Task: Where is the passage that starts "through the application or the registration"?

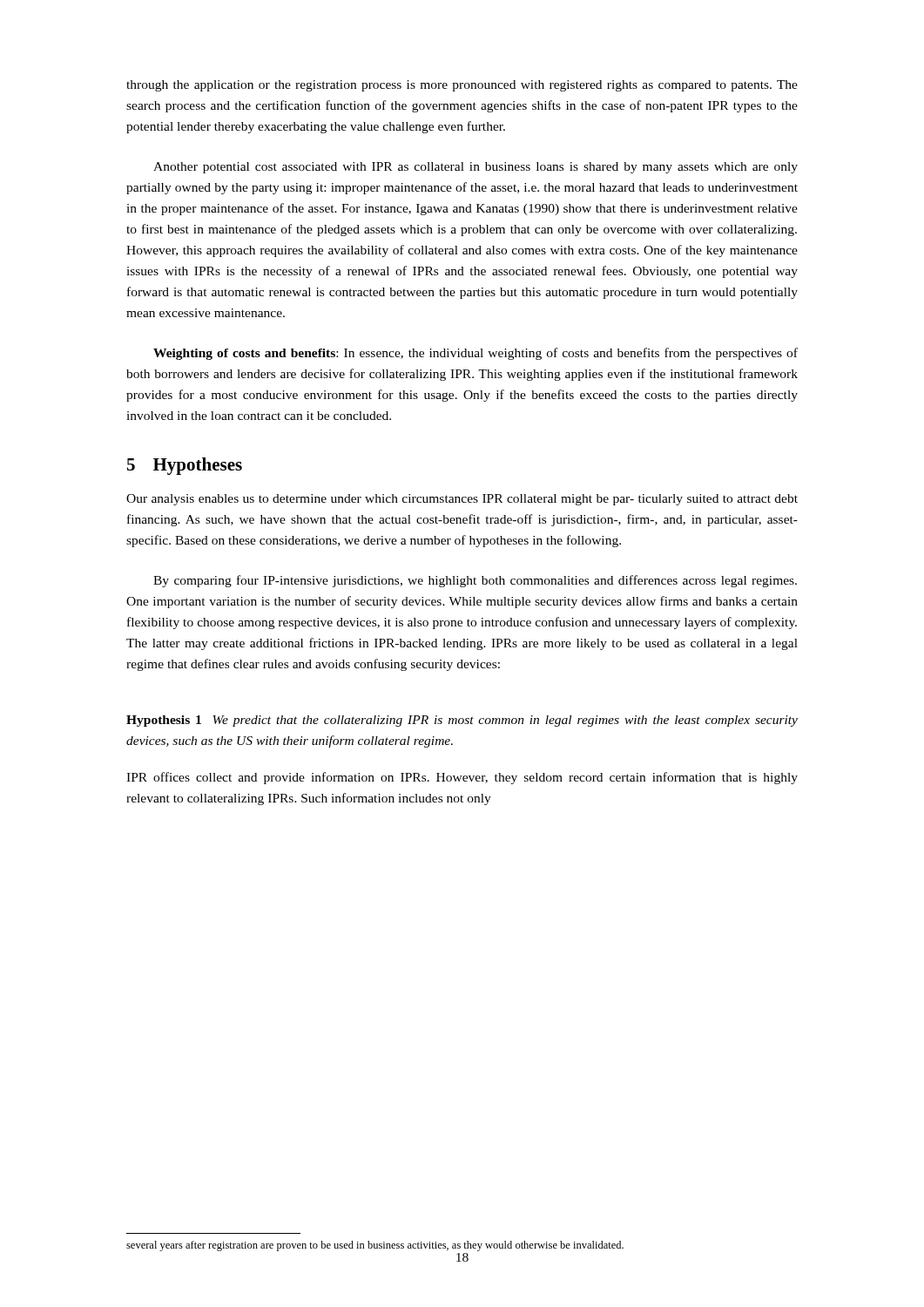Action: click(462, 105)
